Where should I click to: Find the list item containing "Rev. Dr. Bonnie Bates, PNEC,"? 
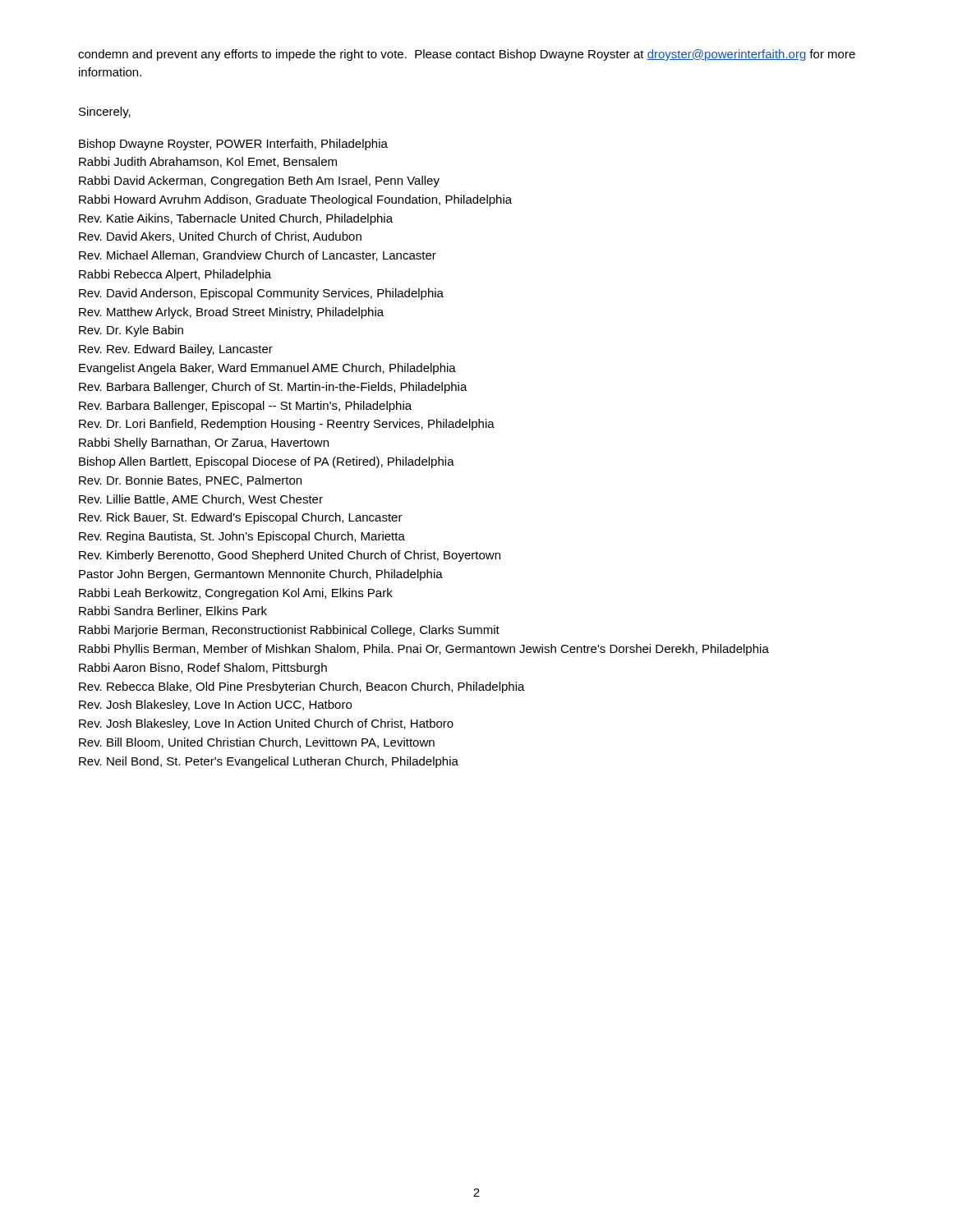[190, 480]
